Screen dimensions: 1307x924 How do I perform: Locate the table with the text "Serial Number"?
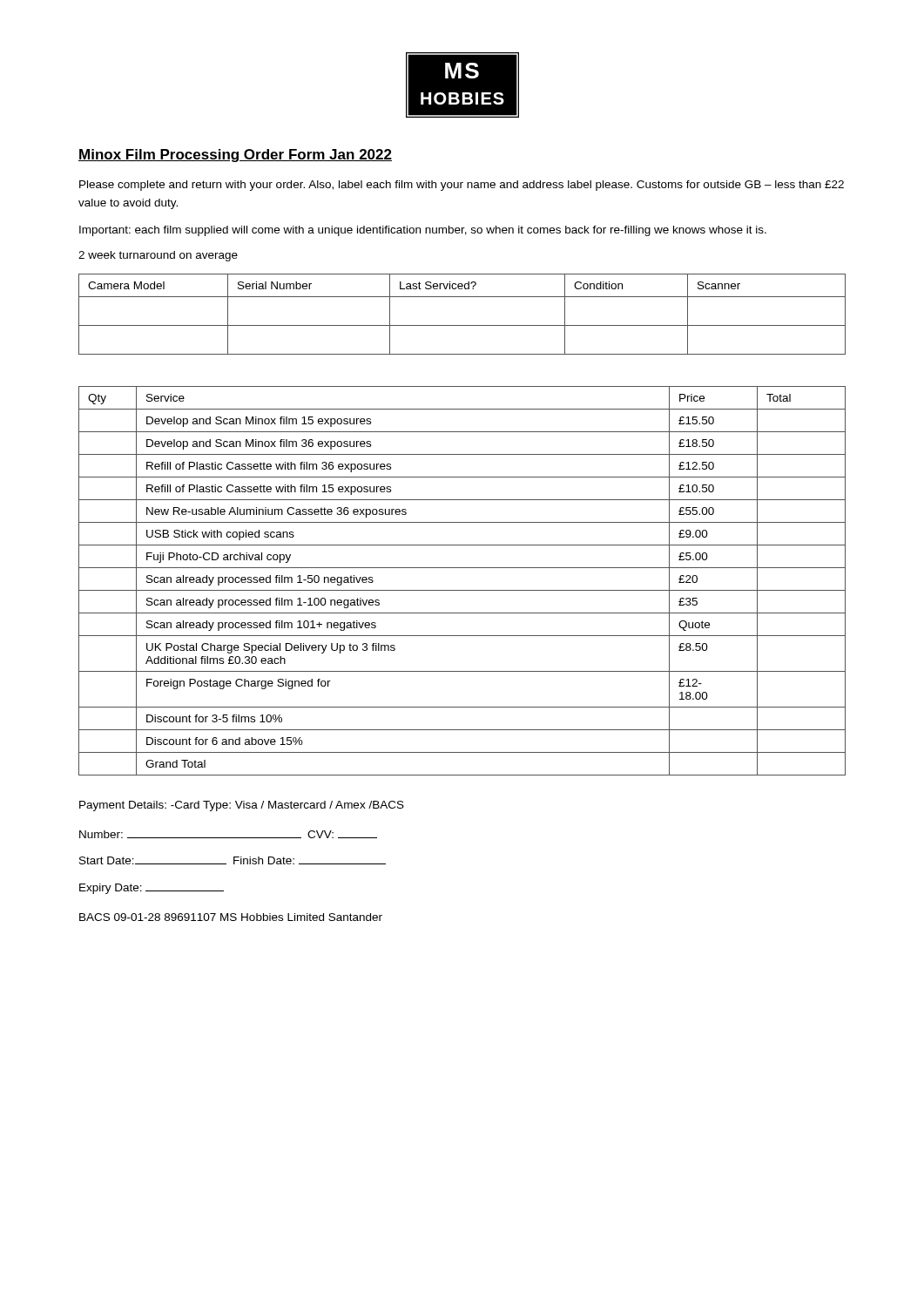pos(462,314)
